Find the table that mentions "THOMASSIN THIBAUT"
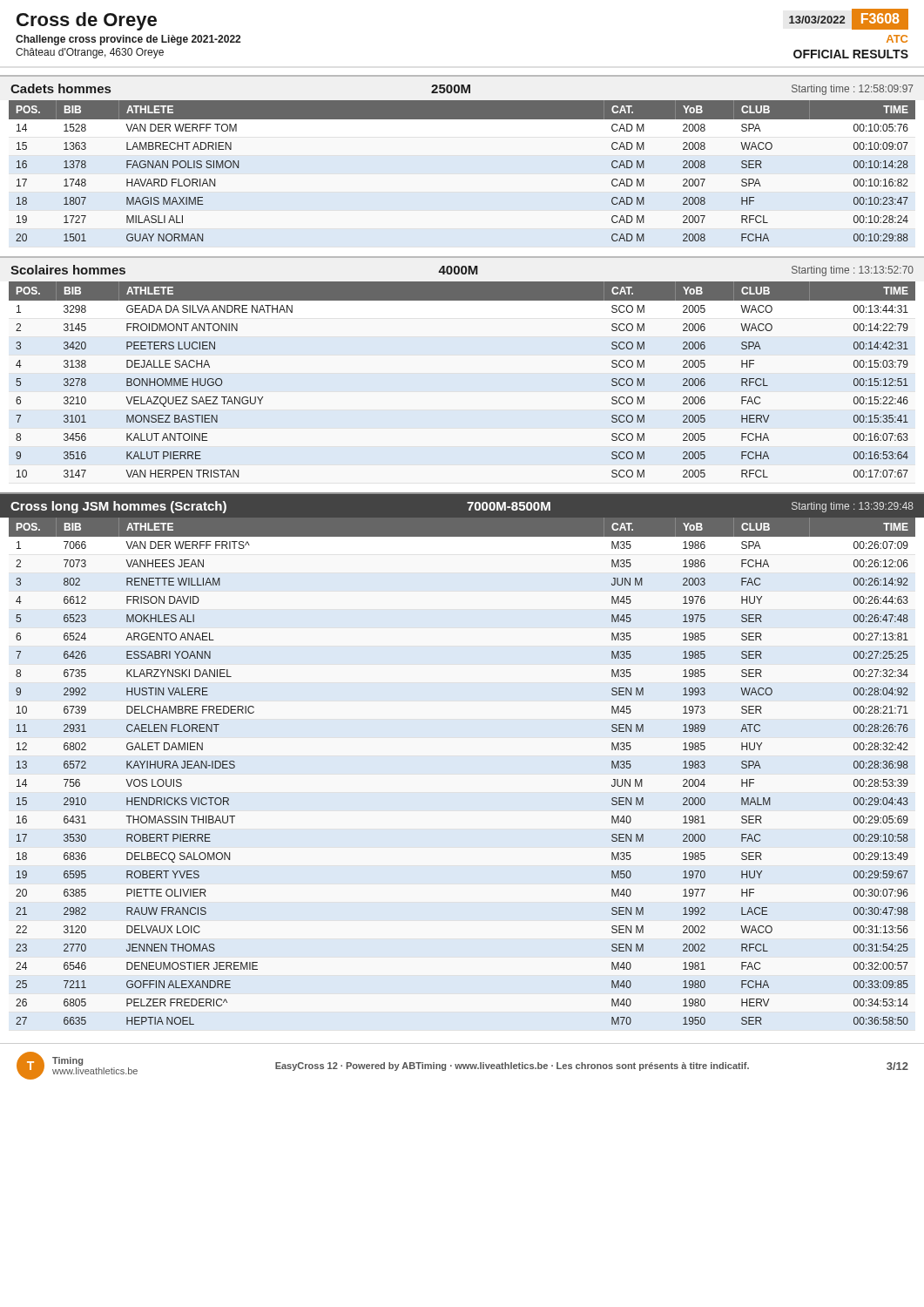 pos(462,774)
